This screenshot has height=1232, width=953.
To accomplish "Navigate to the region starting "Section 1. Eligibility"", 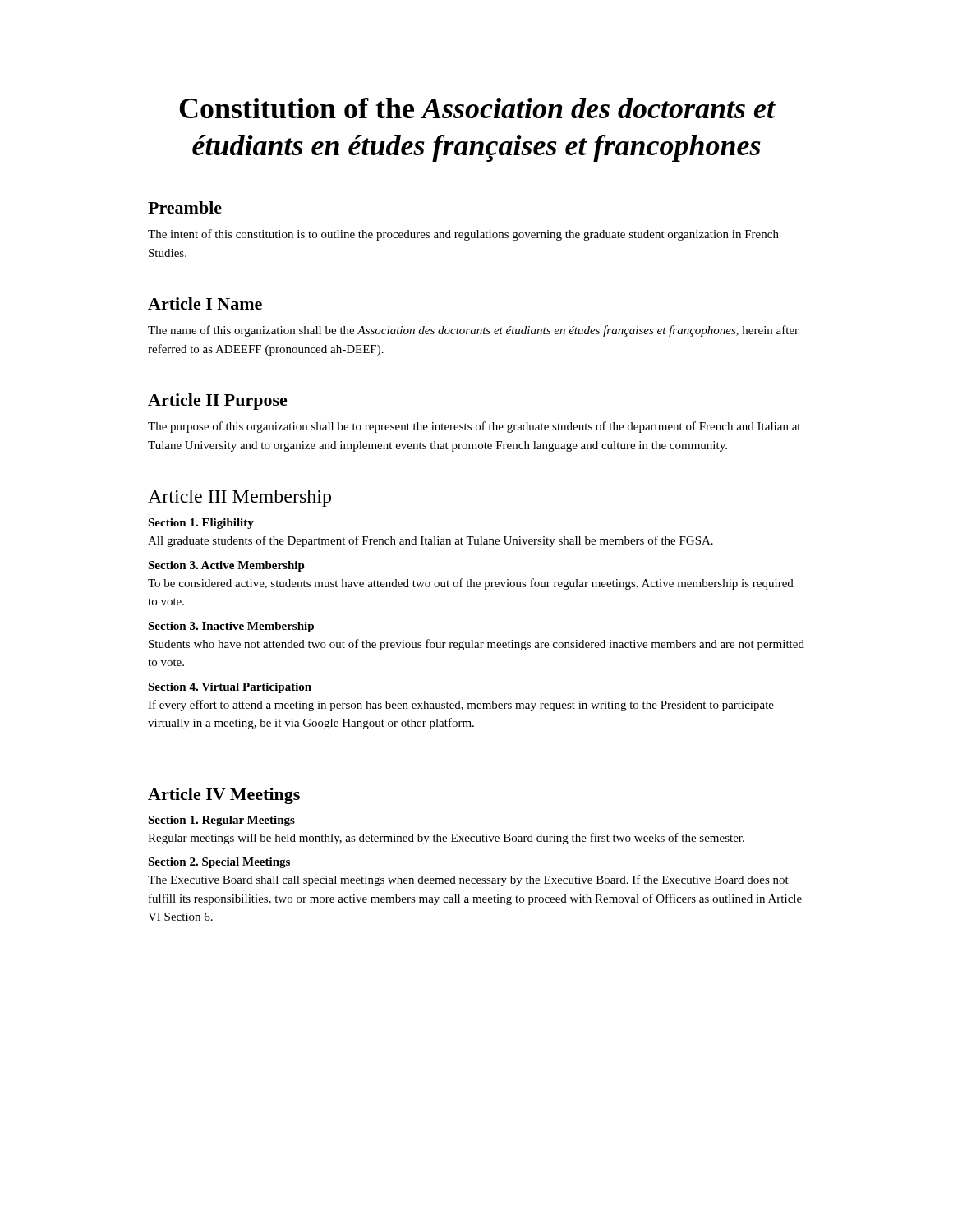I will (x=201, y=522).
